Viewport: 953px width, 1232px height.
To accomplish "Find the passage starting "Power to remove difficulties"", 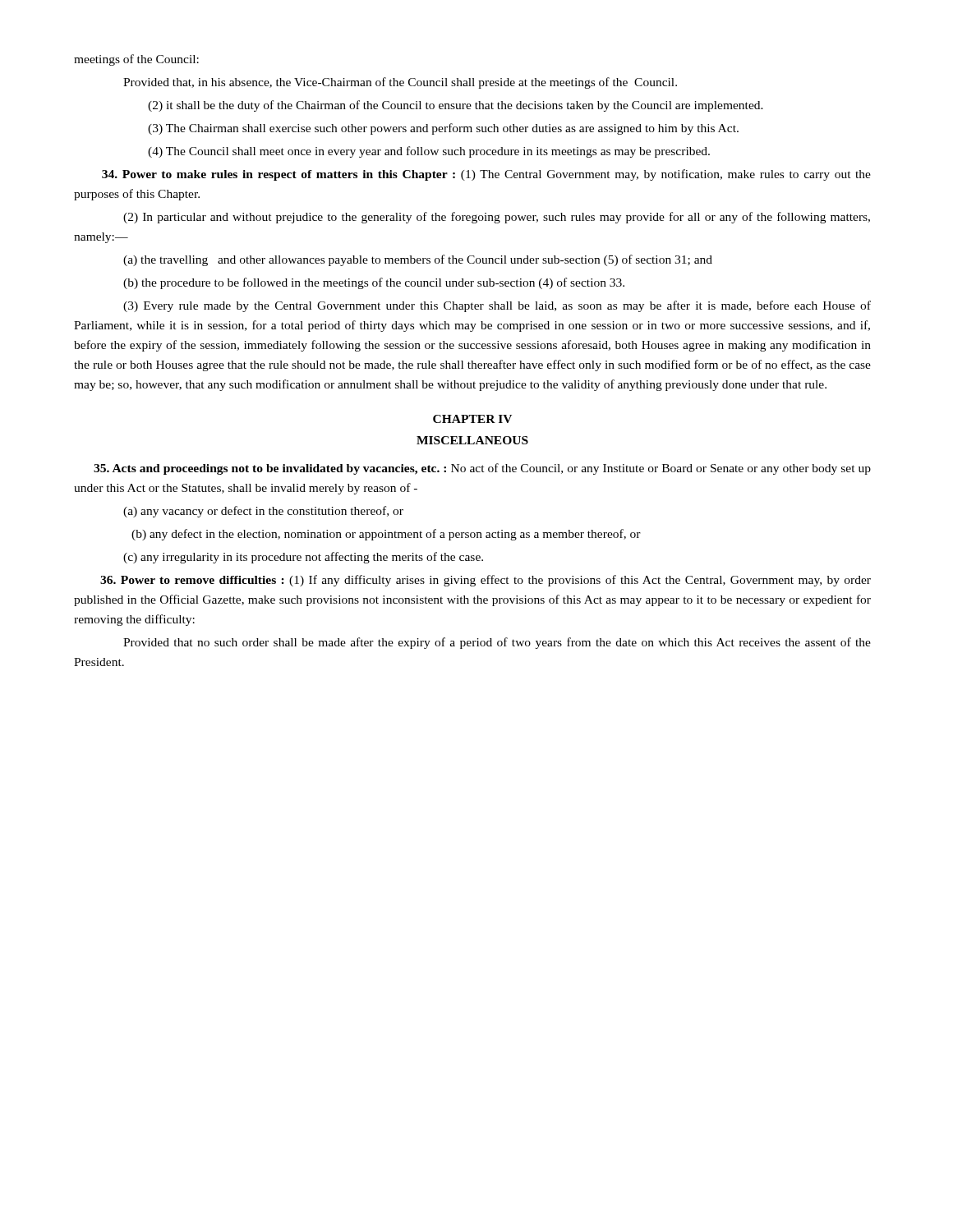I will coord(472,600).
